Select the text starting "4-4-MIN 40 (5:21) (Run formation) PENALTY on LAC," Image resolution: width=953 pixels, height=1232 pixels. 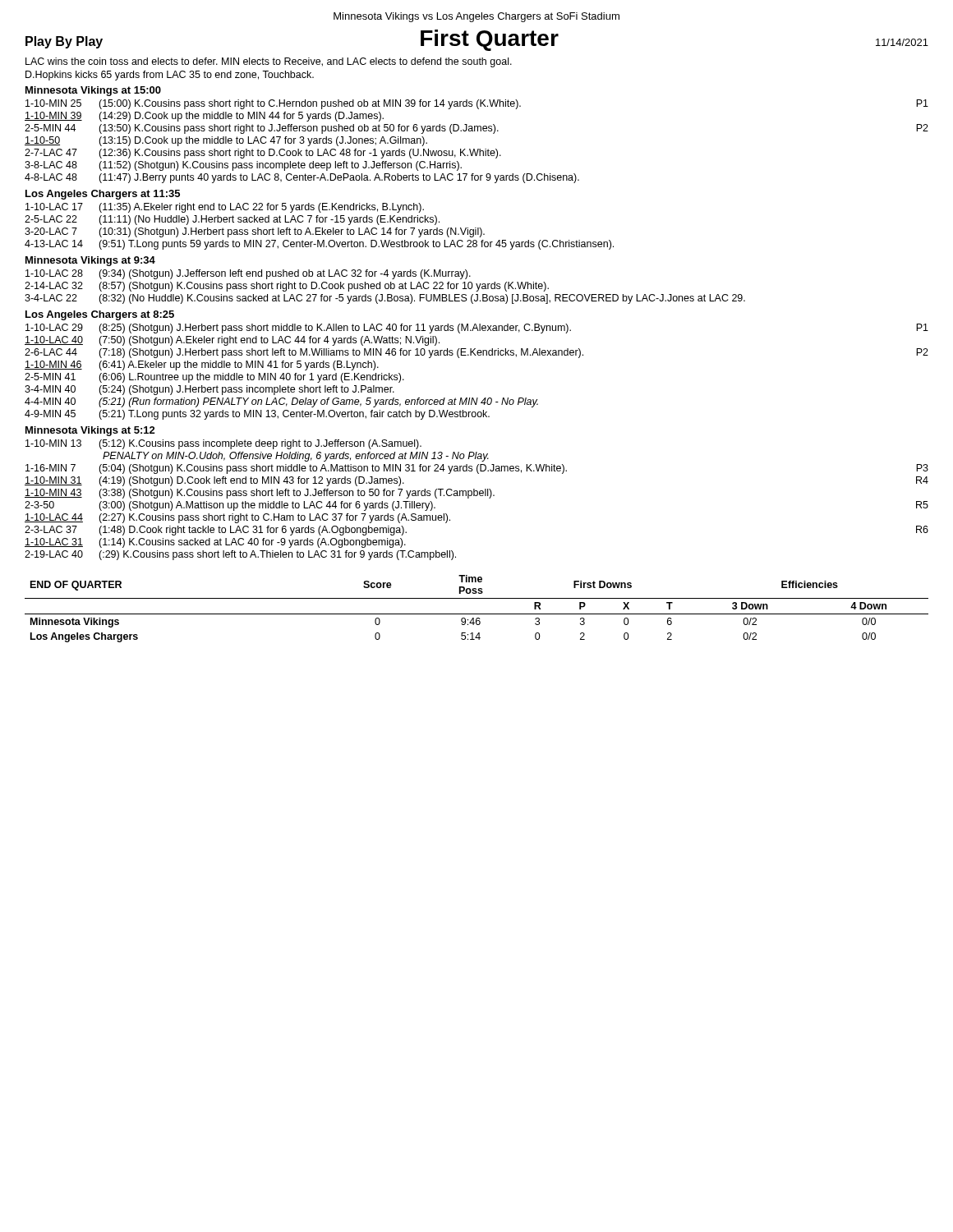click(x=466, y=402)
